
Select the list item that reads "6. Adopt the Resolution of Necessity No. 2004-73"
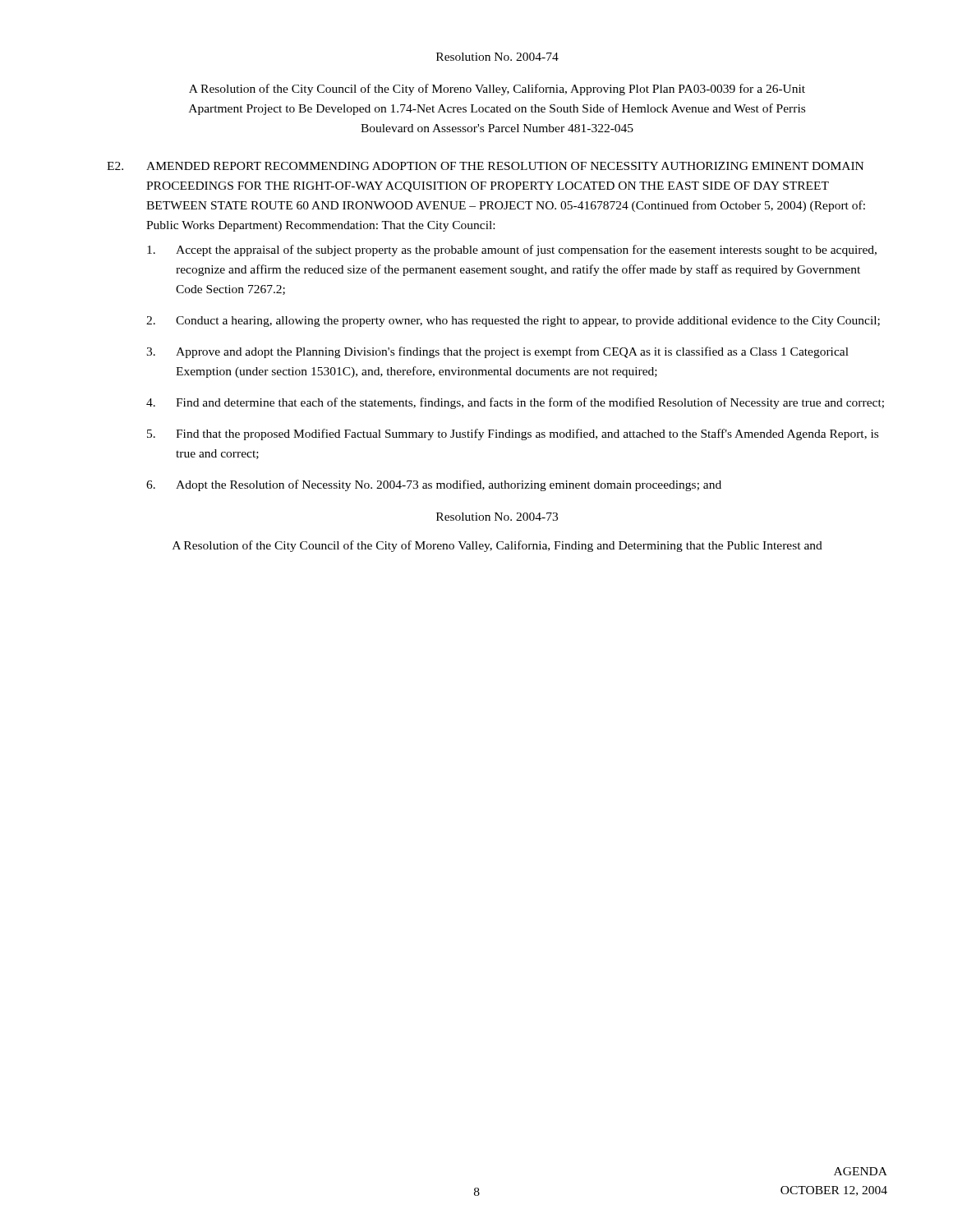tap(517, 485)
